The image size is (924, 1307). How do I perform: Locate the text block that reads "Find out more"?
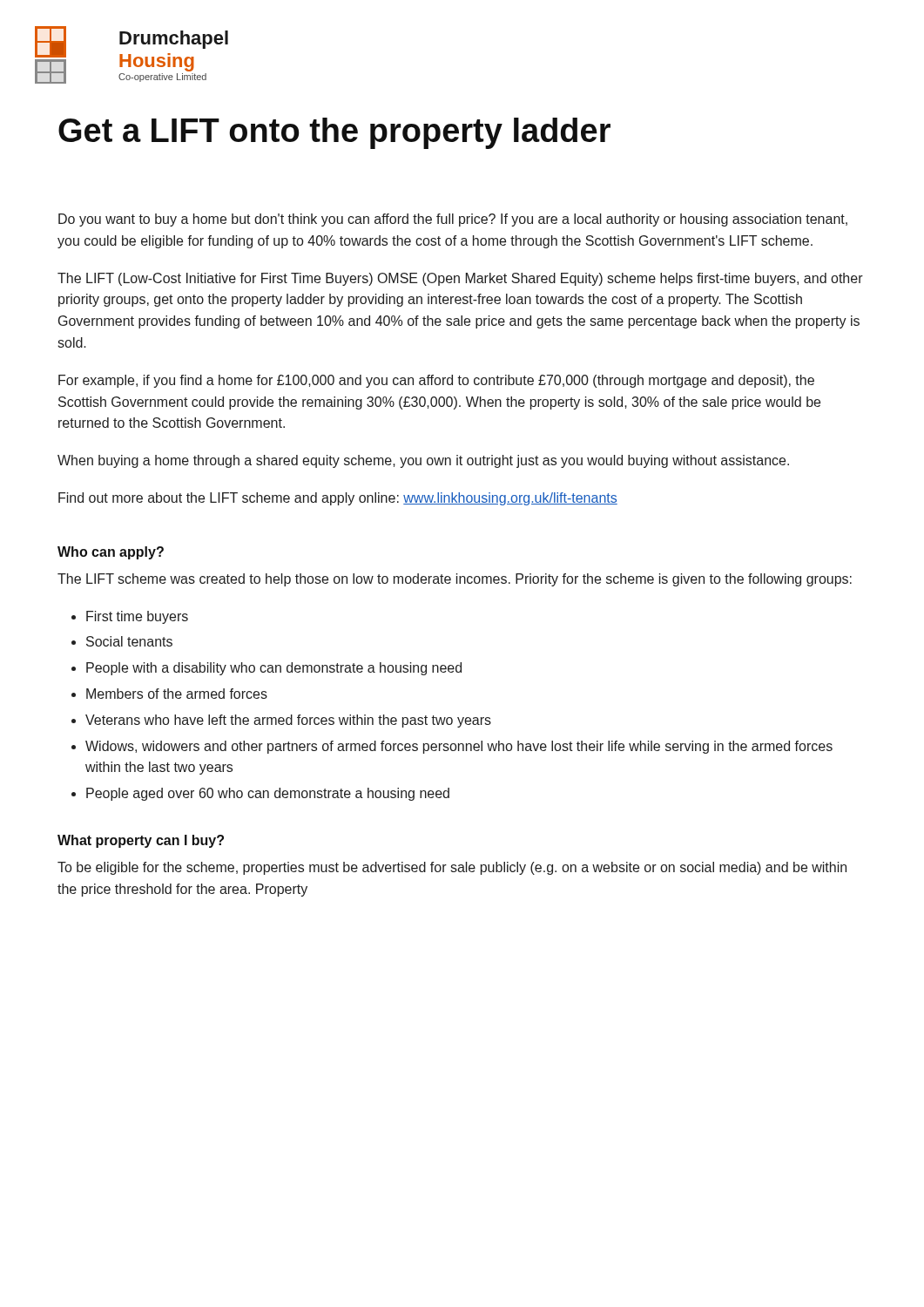pyautogui.click(x=462, y=499)
